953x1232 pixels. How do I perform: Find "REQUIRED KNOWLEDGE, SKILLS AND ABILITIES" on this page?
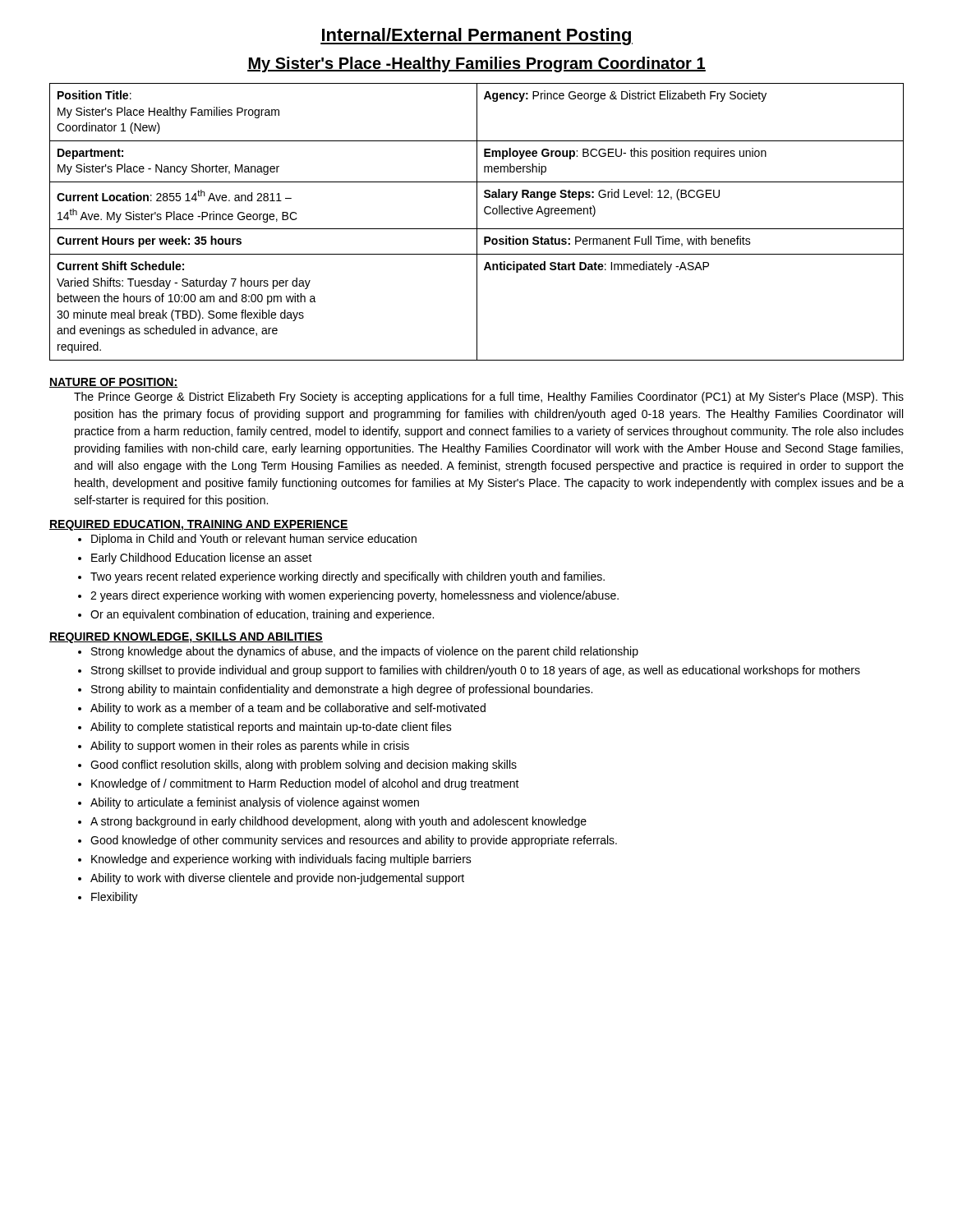pos(186,636)
